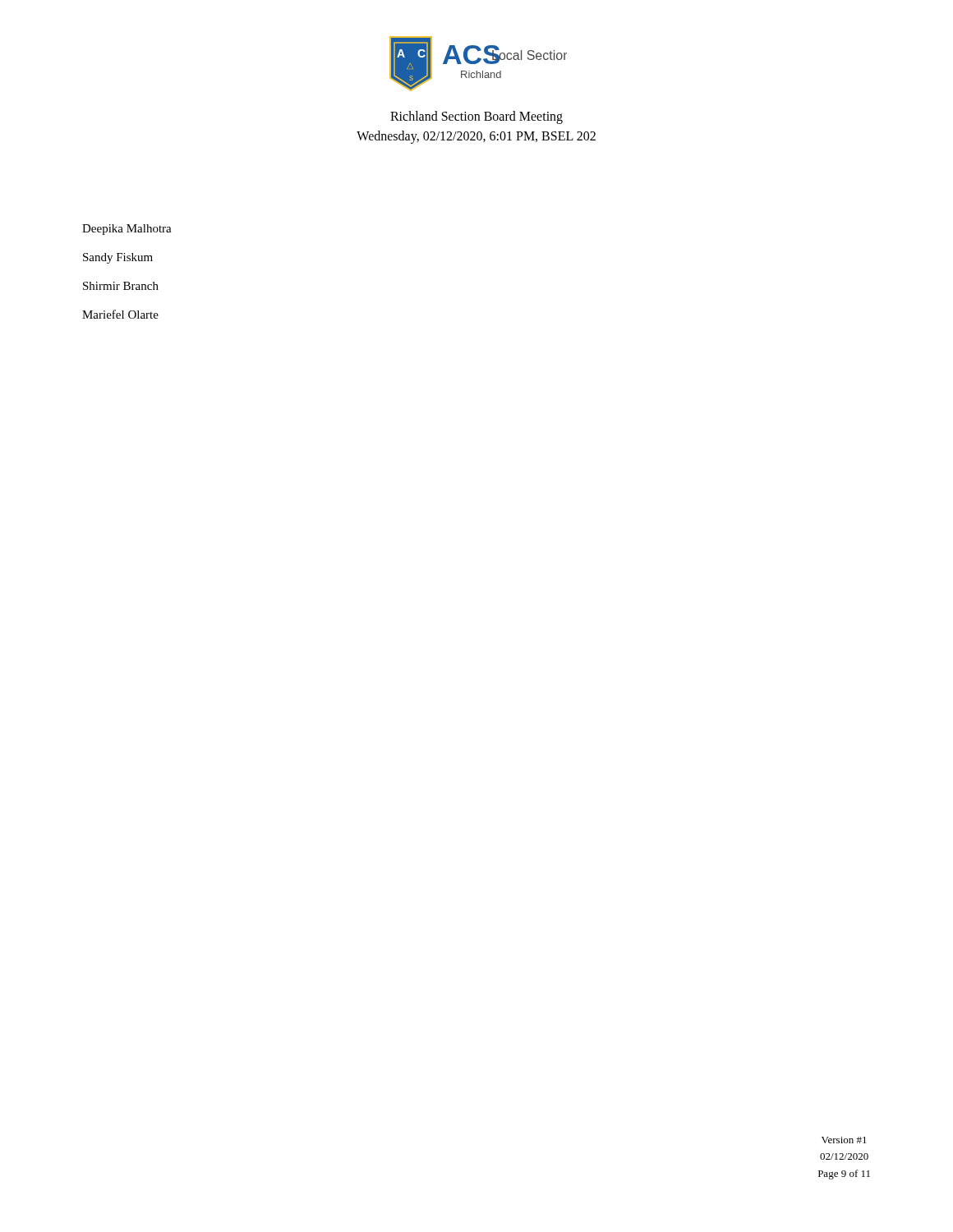Click on the logo
Viewport: 953px width, 1232px height.
476,66
